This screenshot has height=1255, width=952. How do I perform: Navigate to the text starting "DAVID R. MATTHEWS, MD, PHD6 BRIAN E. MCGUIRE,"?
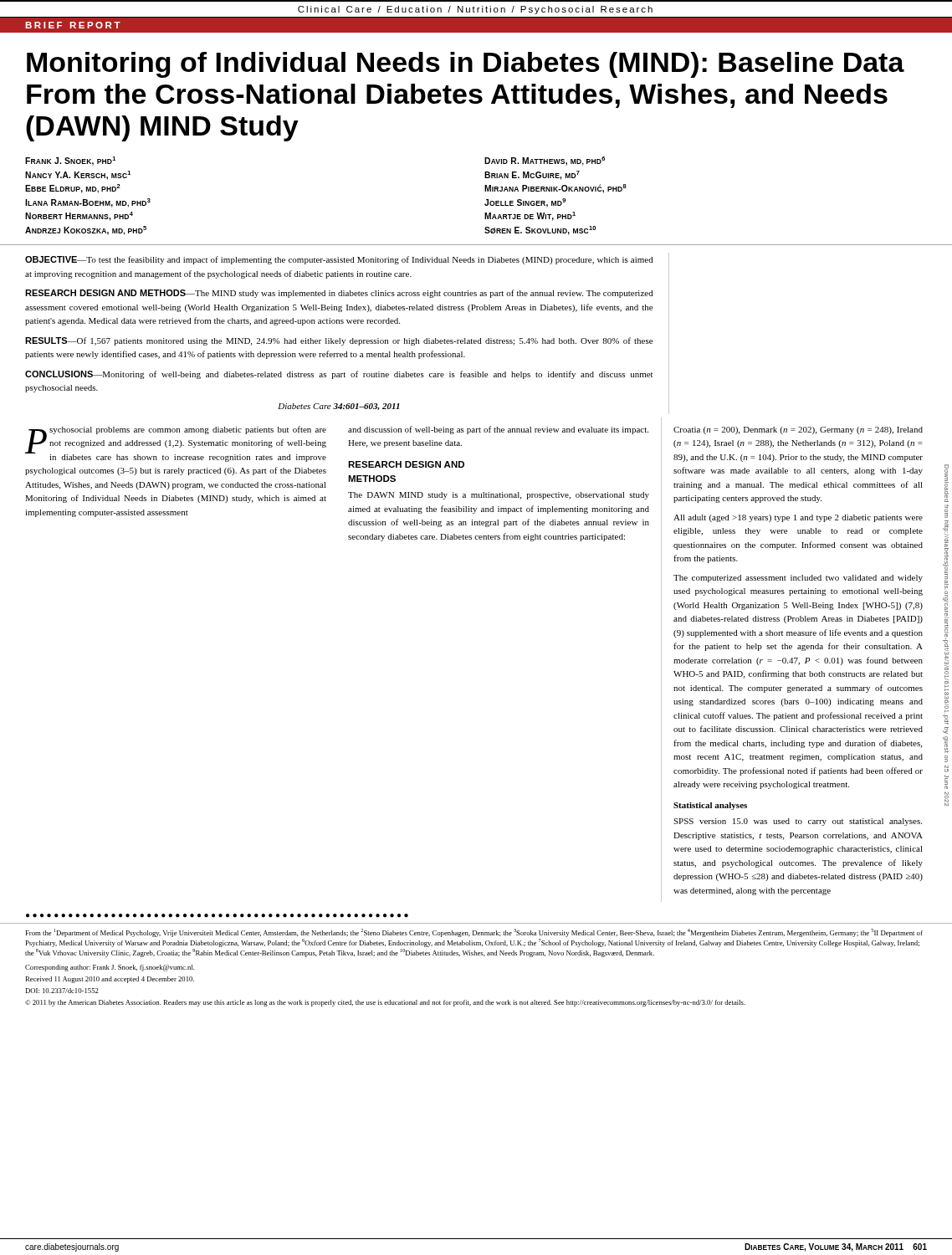coord(545,161)
